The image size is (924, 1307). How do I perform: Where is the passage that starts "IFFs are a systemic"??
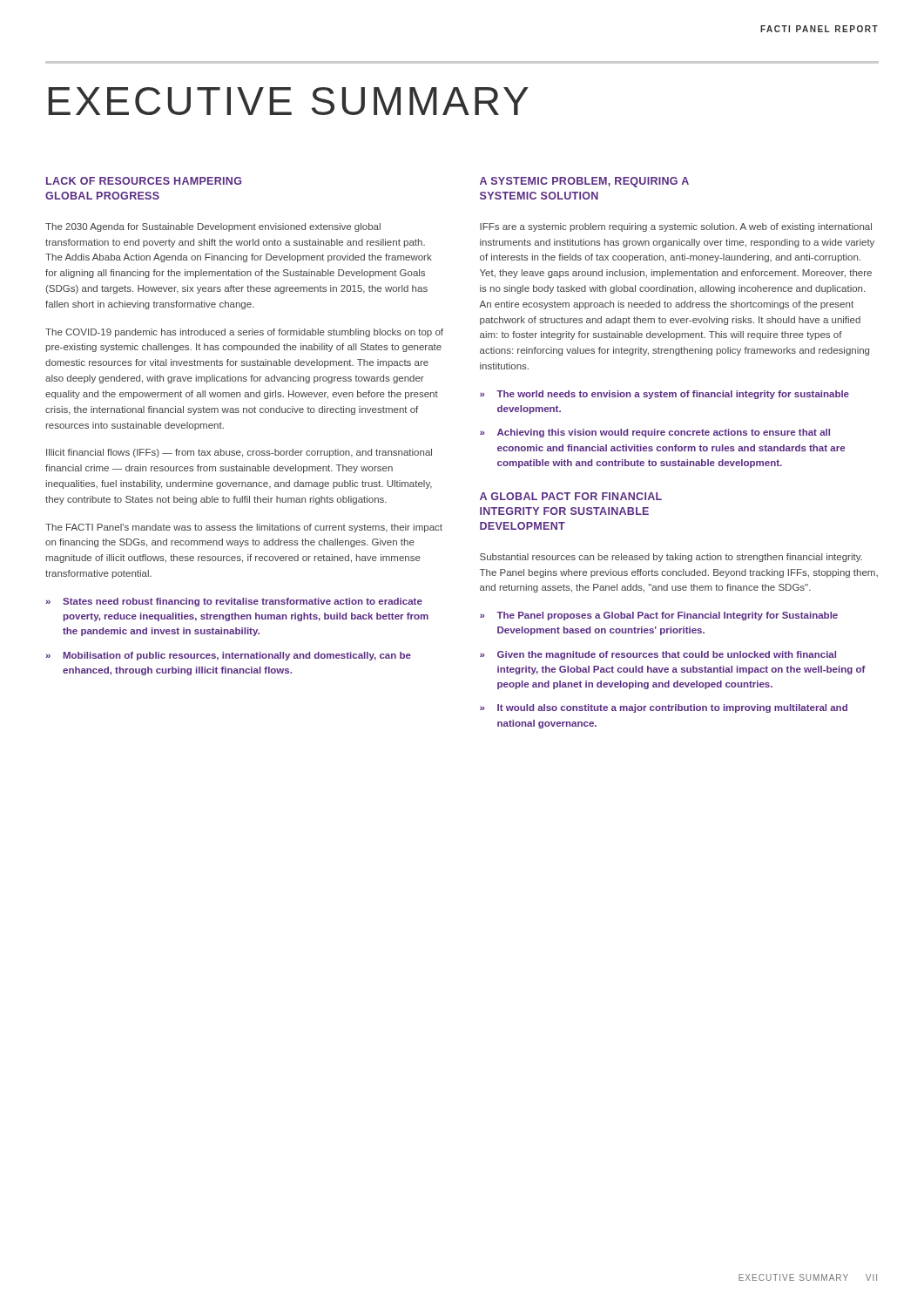[x=677, y=296]
